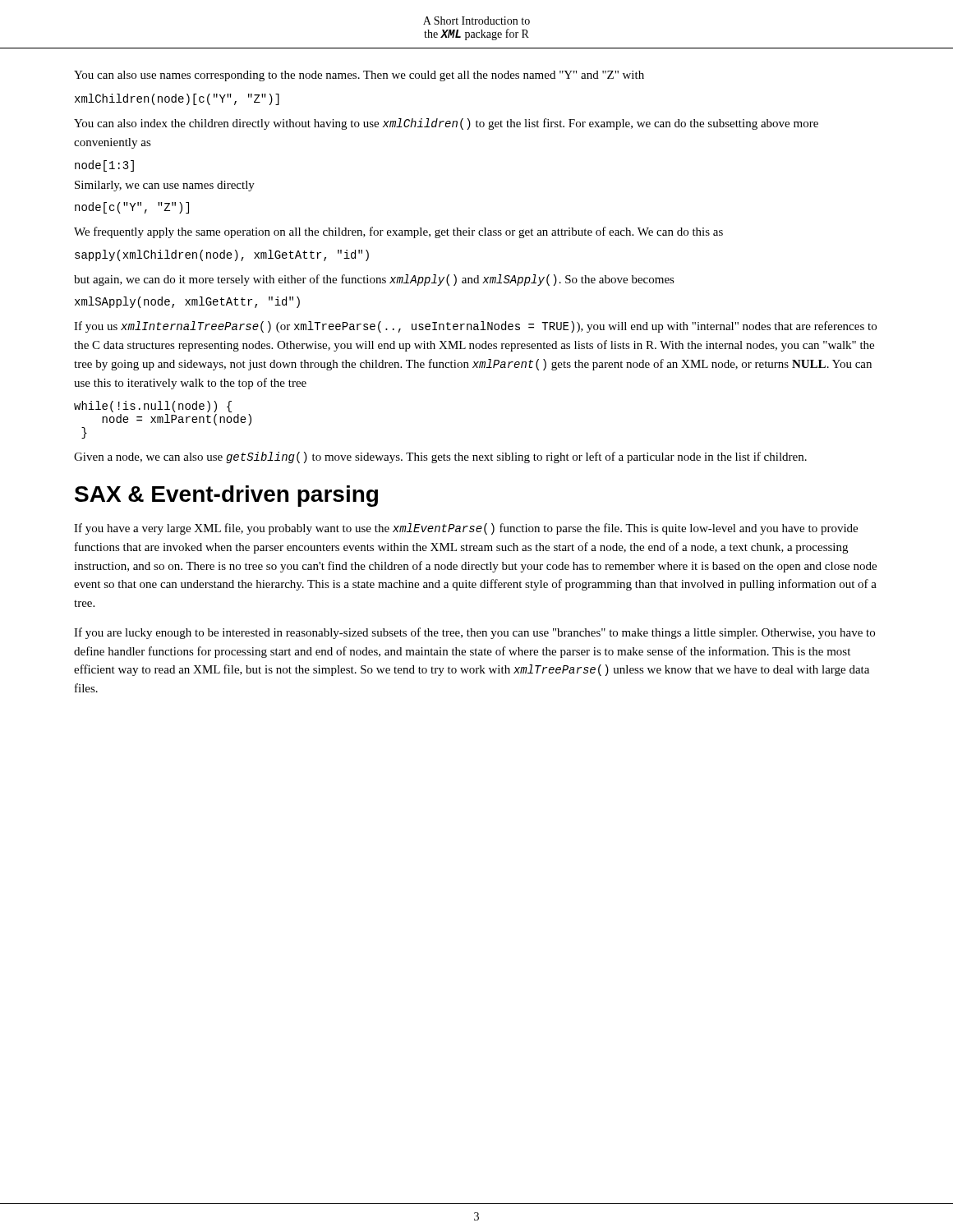This screenshot has height=1232, width=953.
Task: Locate the text "xmlChildren(node)[c("Y", "Z")]"
Action: (177, 99)
